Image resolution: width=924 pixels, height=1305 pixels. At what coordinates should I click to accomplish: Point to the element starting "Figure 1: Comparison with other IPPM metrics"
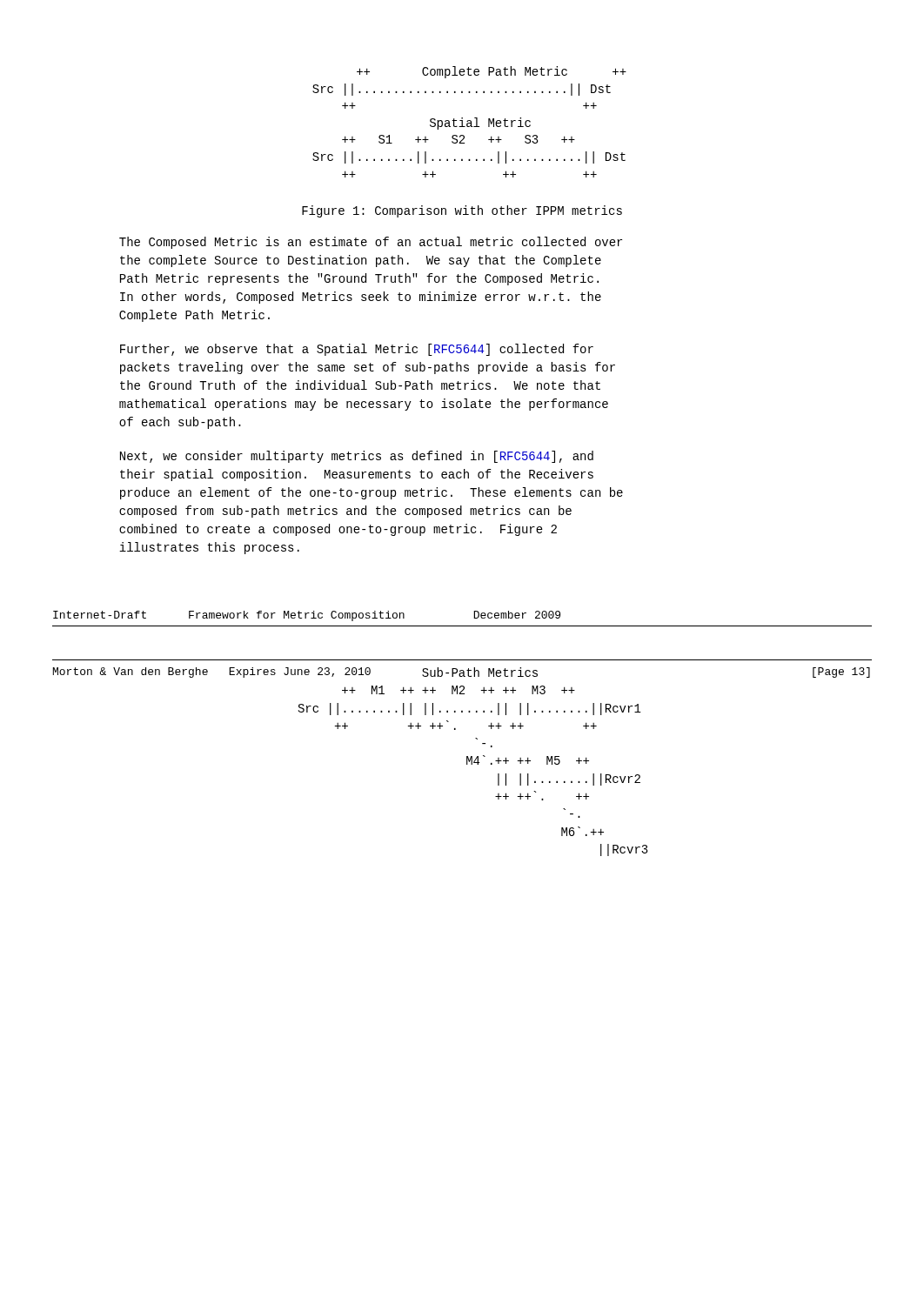click(x=462, y=212)
